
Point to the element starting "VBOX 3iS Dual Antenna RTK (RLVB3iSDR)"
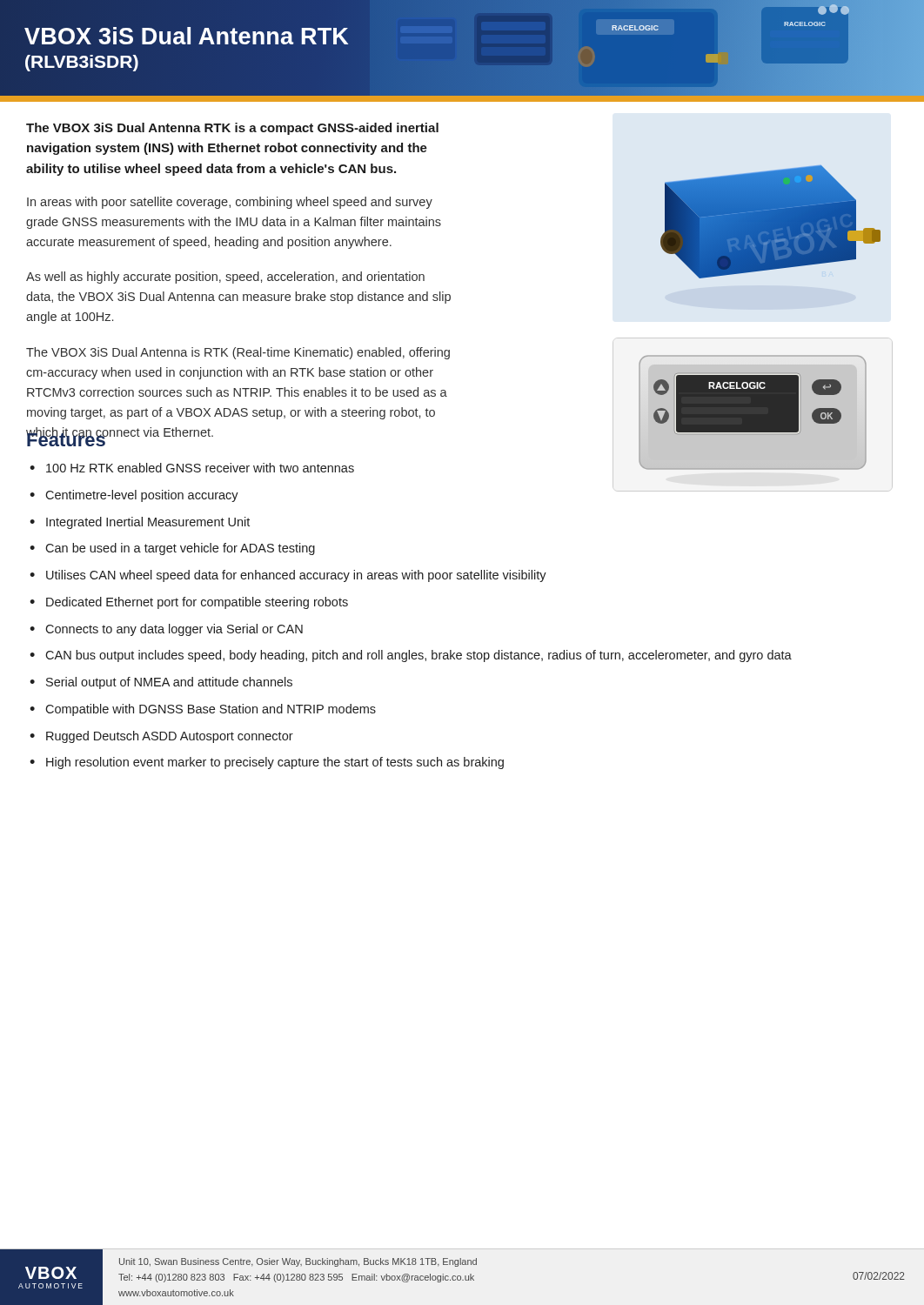(x=462, y=48)
